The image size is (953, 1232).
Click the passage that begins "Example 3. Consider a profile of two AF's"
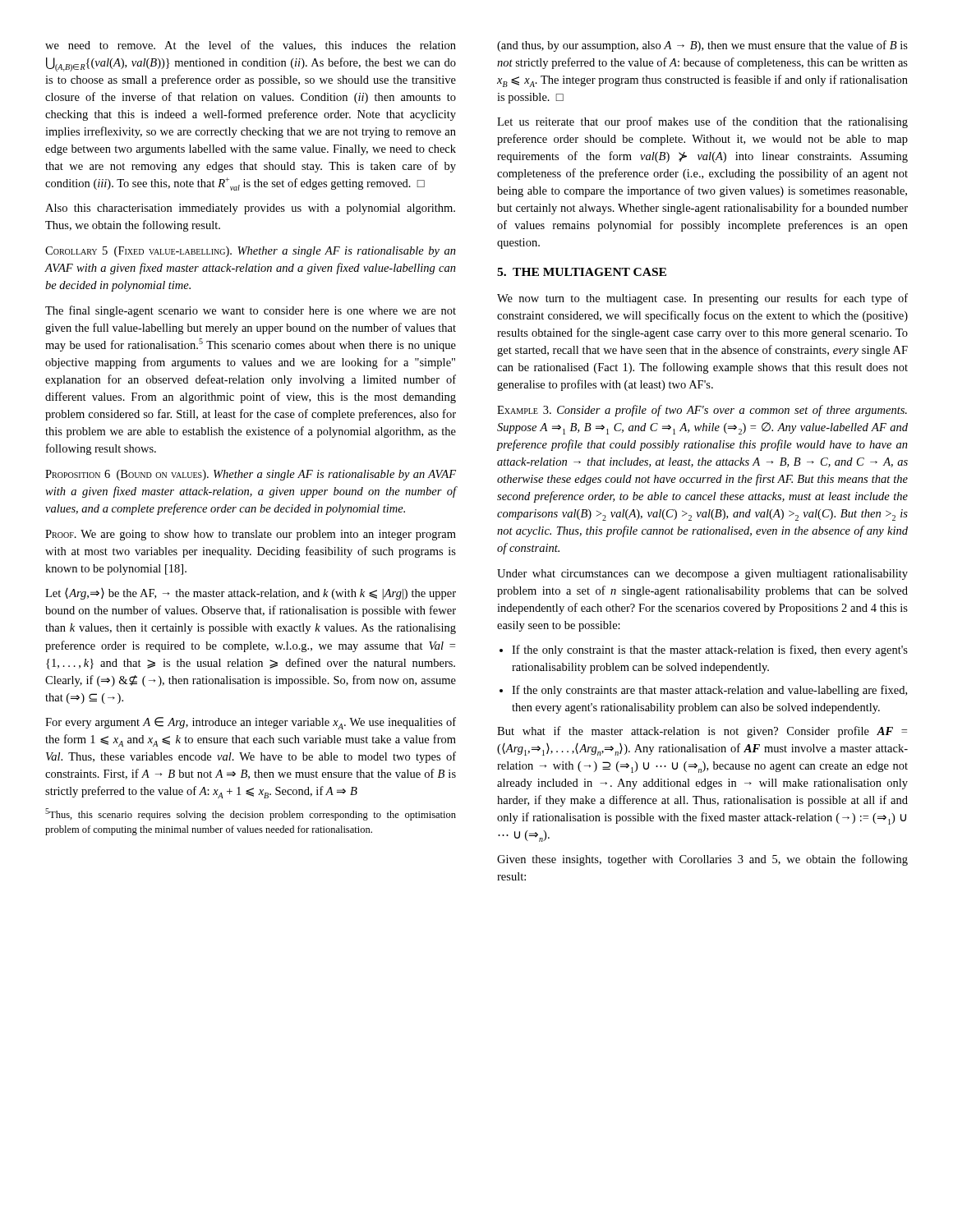(702, 479)
